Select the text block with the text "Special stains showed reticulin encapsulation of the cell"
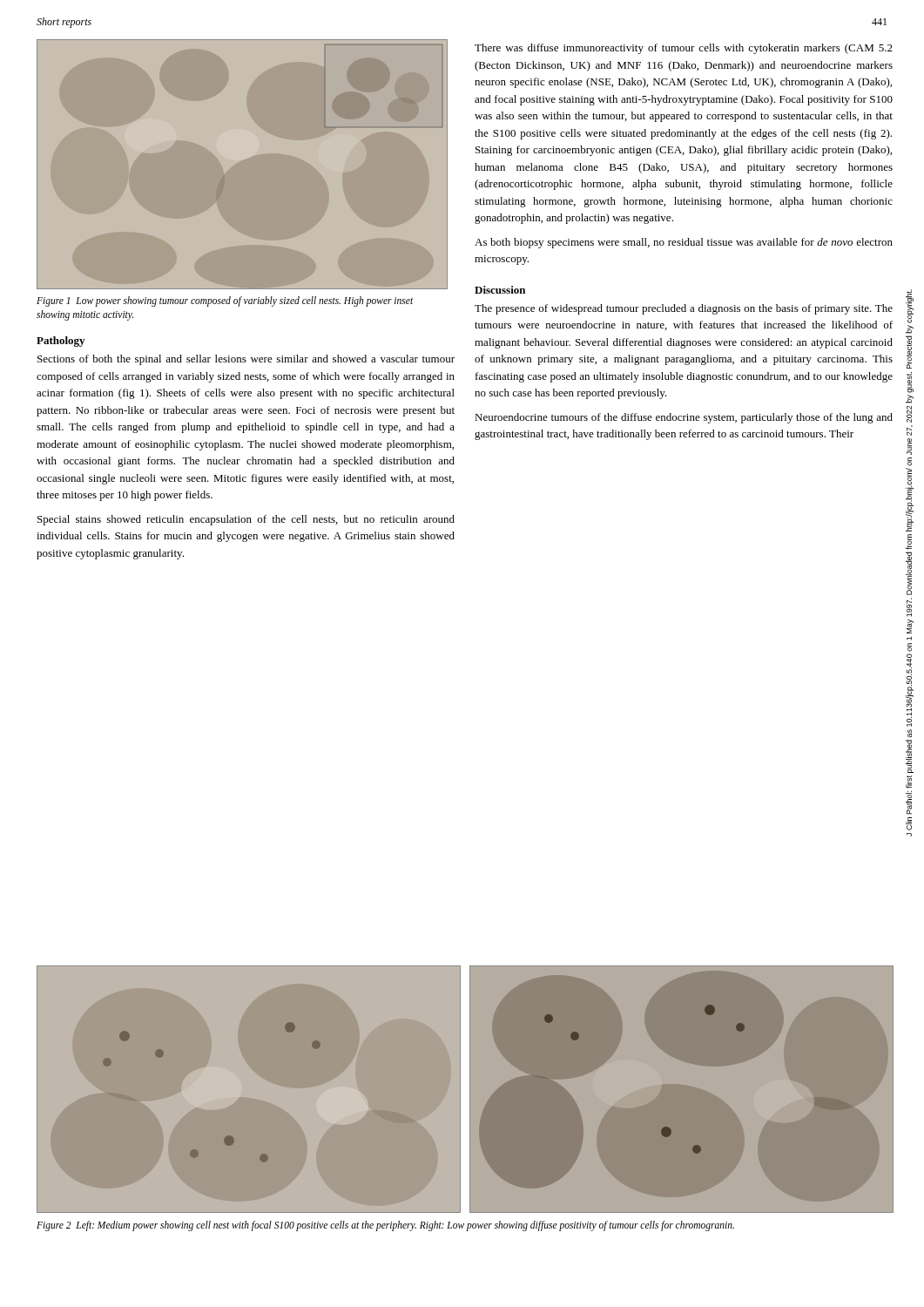This screenshot has height=1307, width=924. pyautogui.click(x=246, y=536)
